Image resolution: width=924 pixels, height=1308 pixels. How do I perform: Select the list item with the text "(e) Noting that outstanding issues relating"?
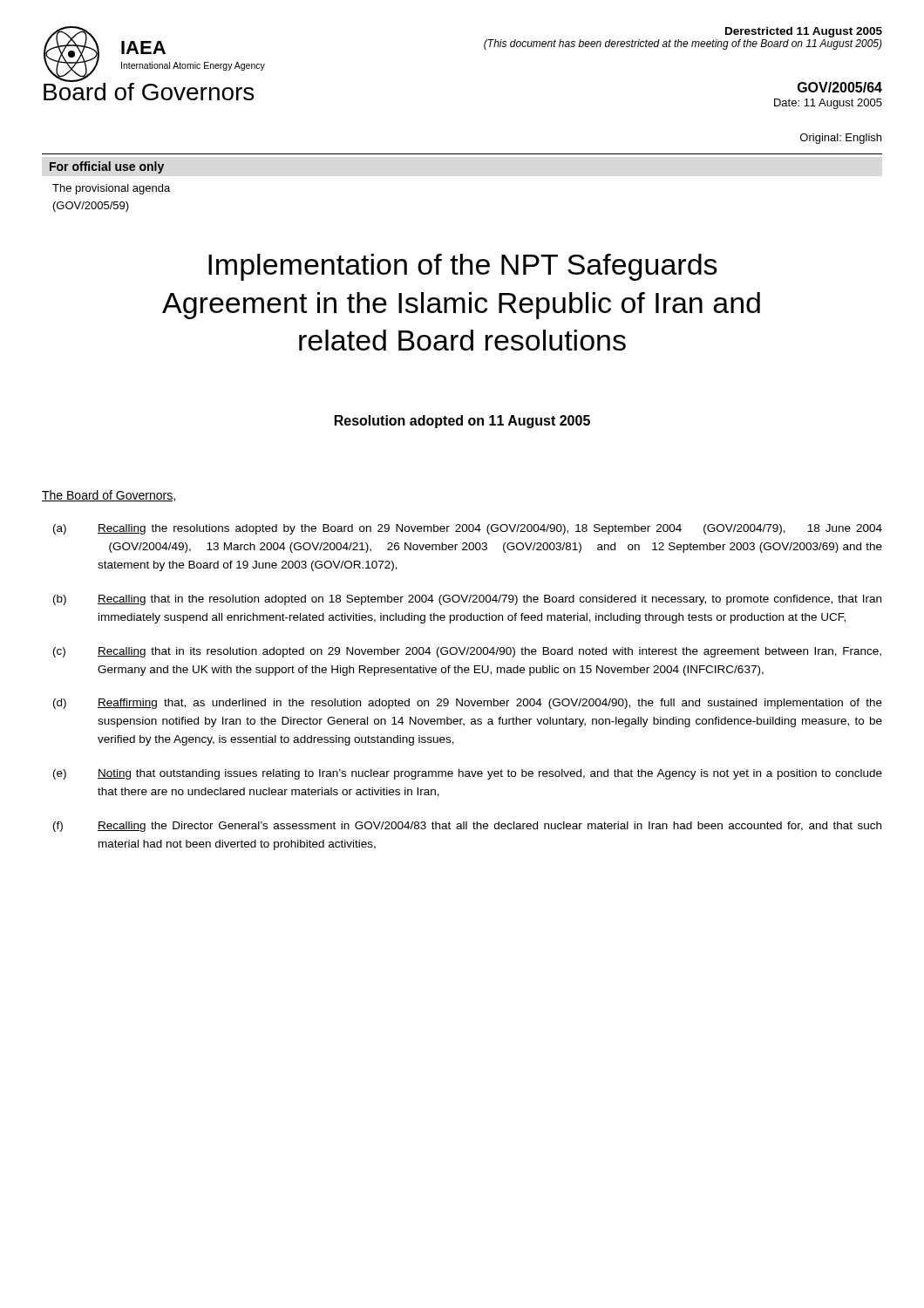point(462,783)
